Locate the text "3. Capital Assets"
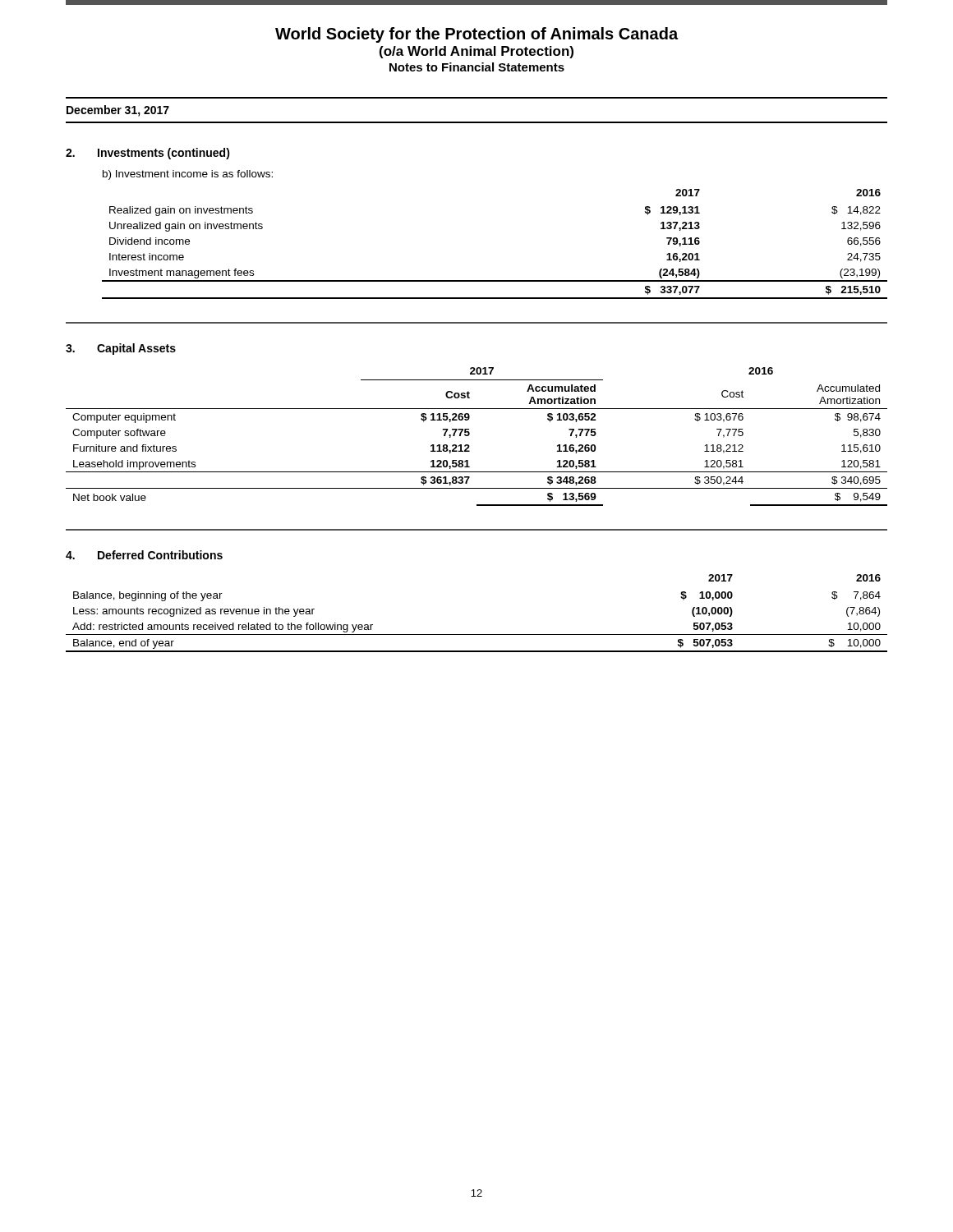 coord(121,348)
